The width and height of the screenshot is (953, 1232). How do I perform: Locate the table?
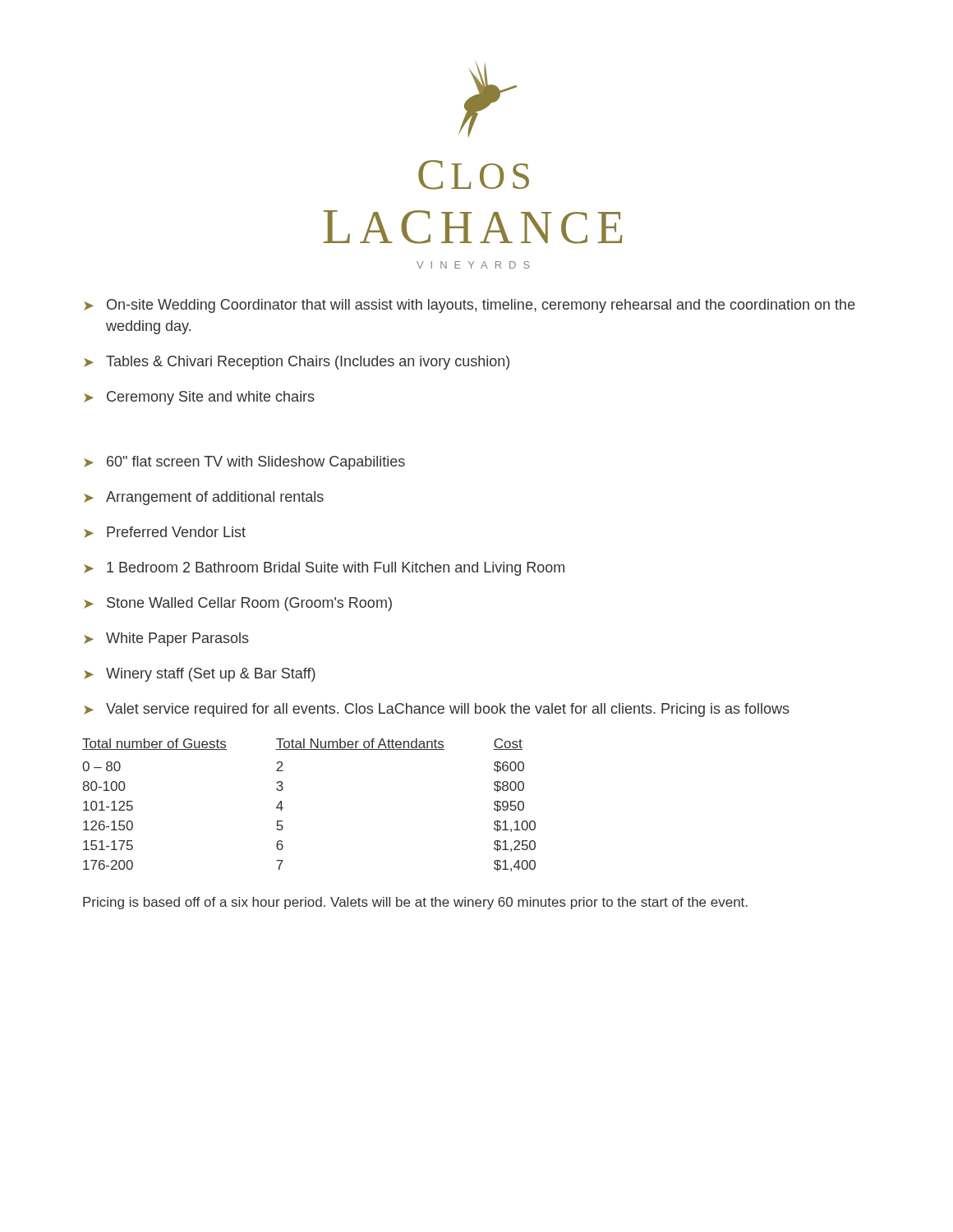pyautogui.click(x=476, y=805)
